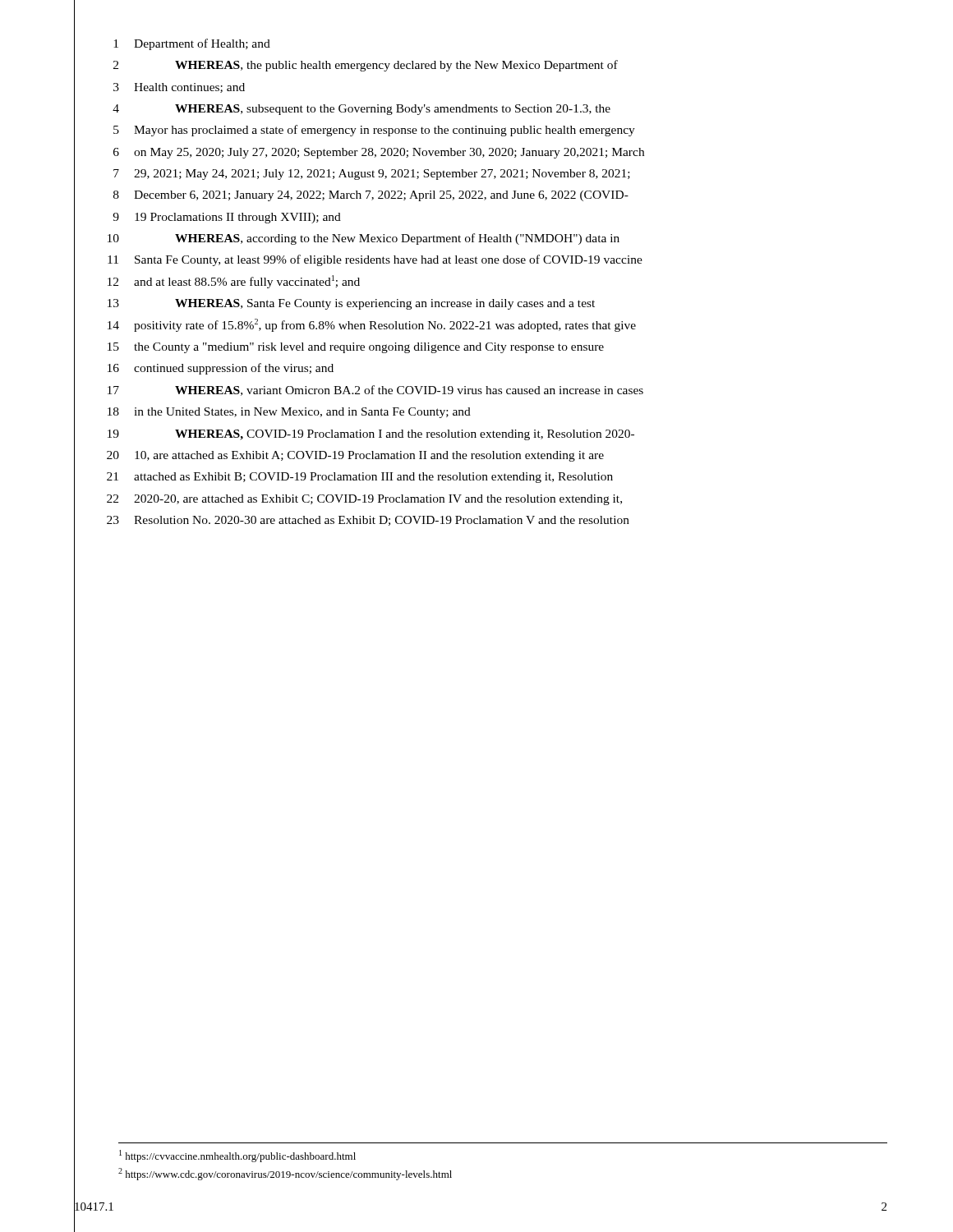Viewport: 953px width, 1232px height.
Task: Click on the footnote with the text "2 https://www.cdc.gov/coronavirus/2019-ncov/science/community-levels.html"
Action: tap(285, 1174)
